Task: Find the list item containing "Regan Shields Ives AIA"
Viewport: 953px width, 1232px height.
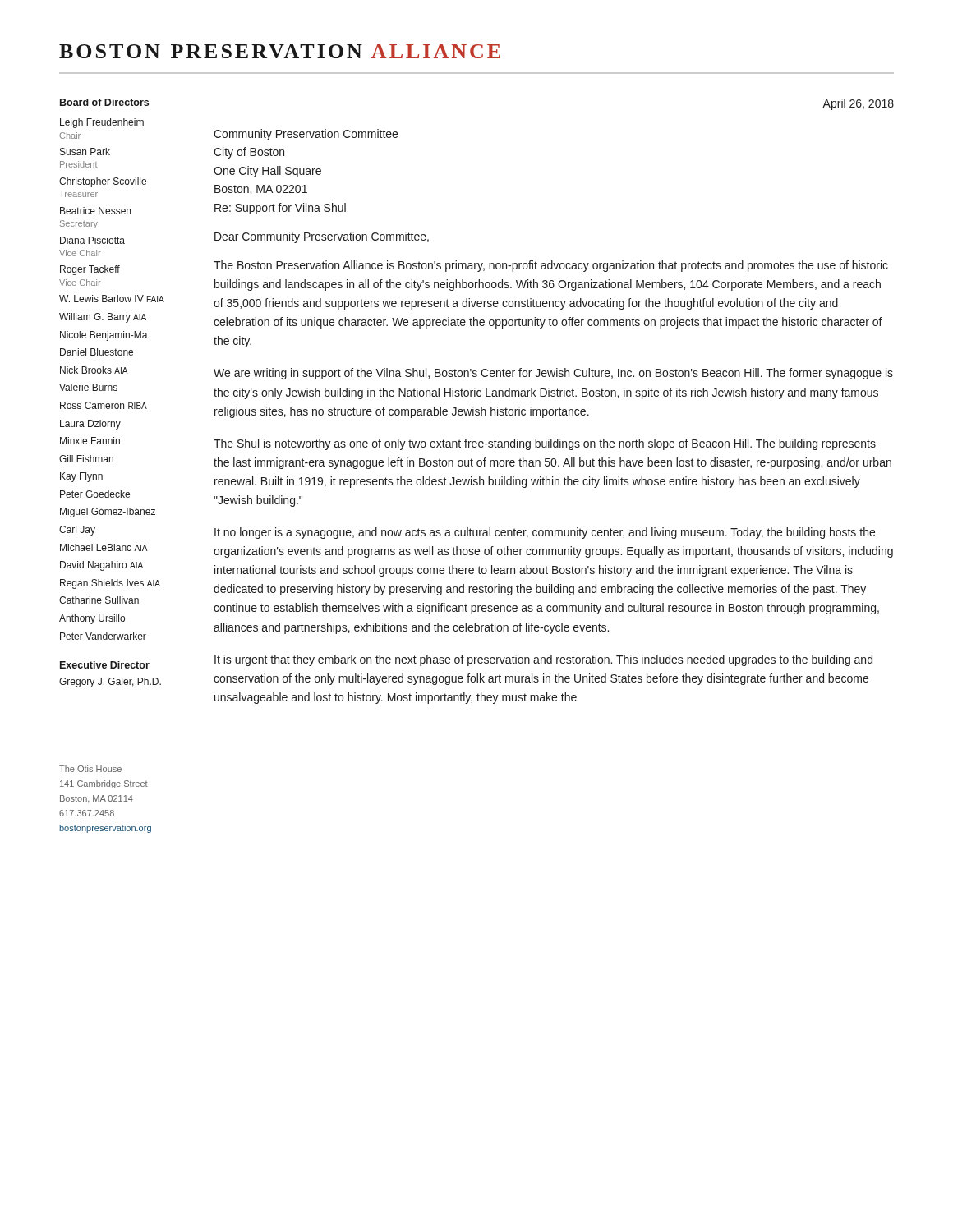Action: 125,584
